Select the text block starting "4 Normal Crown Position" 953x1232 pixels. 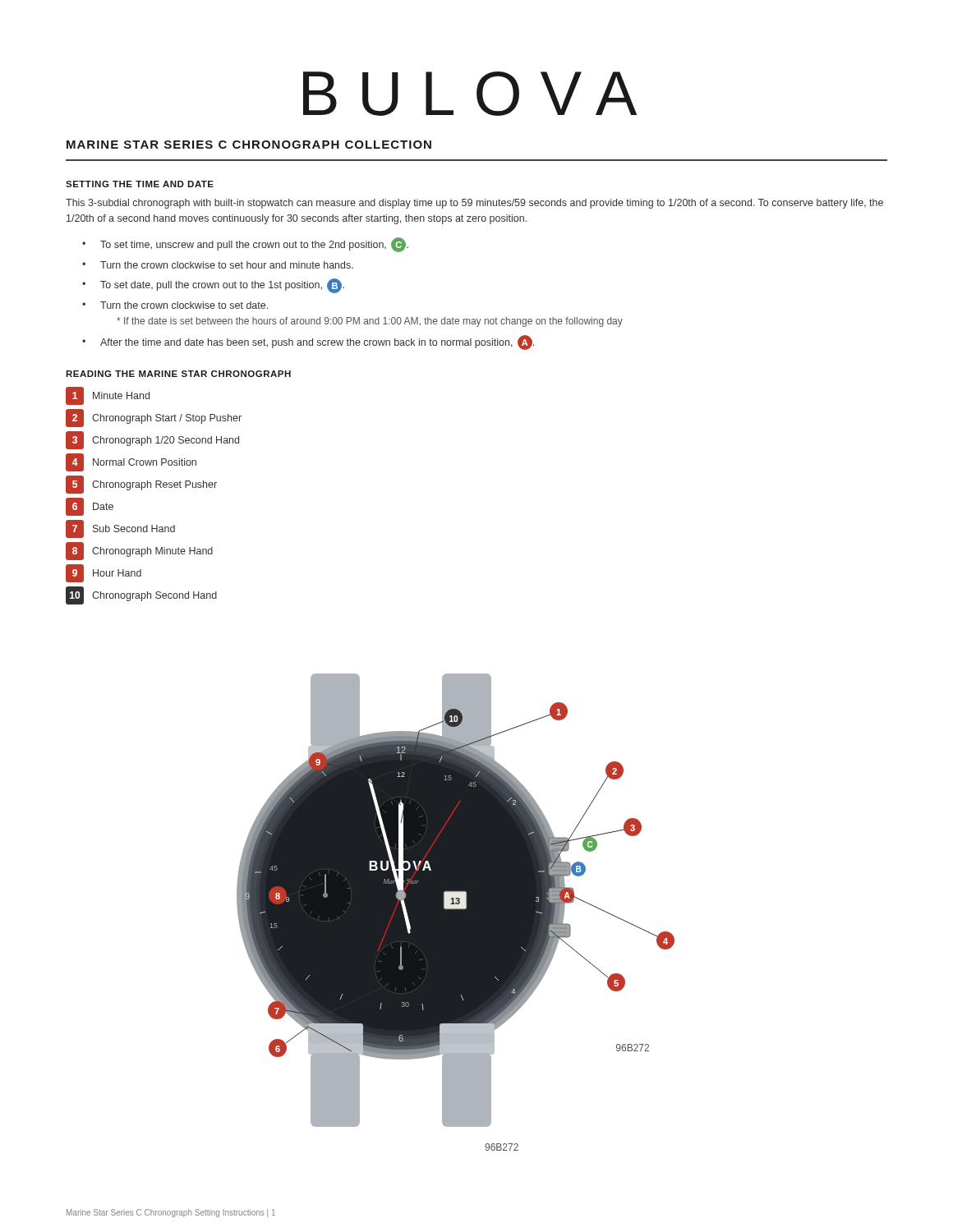[x=131, y=462]
